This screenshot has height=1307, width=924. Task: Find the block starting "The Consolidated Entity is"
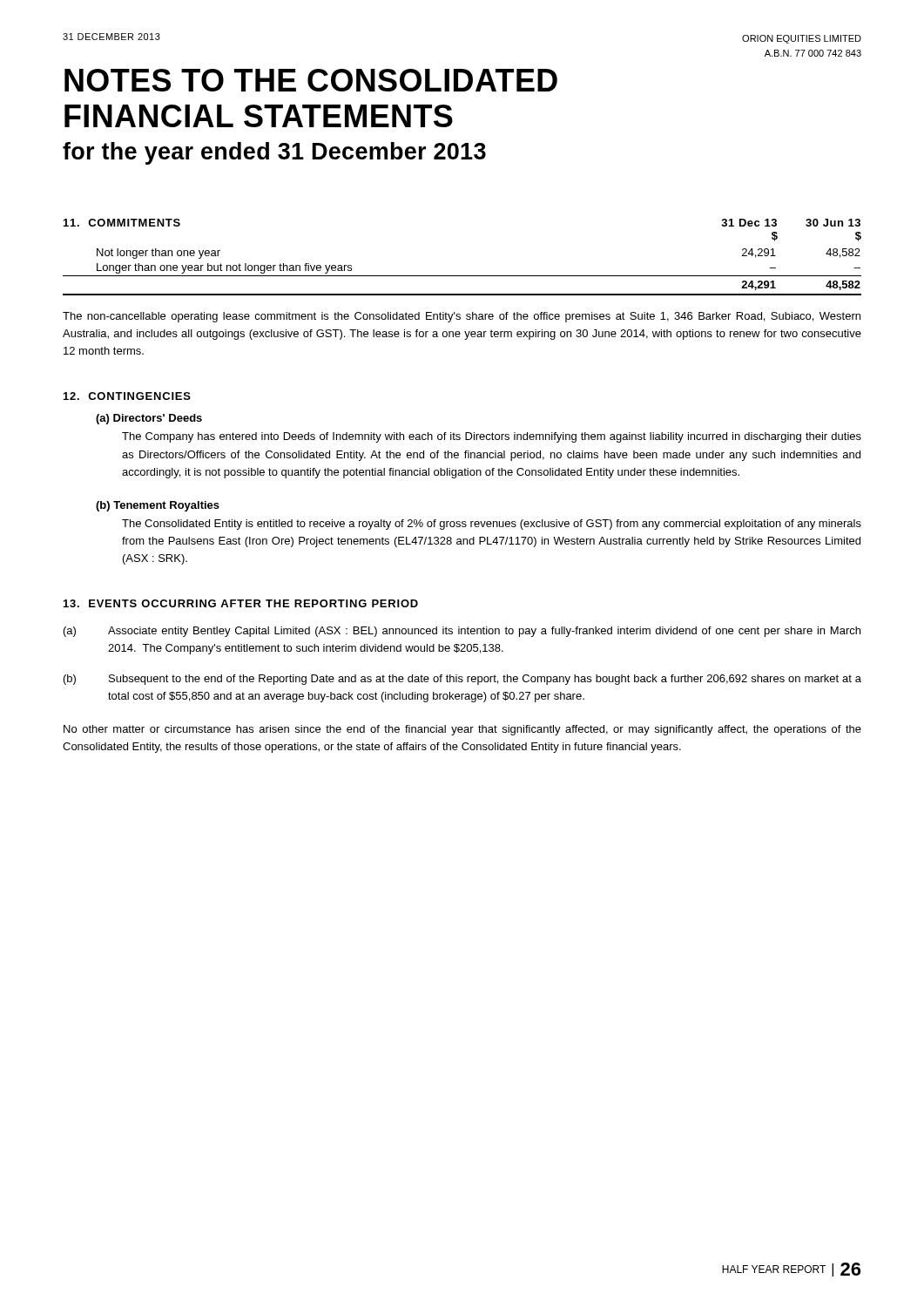(492, 541)
